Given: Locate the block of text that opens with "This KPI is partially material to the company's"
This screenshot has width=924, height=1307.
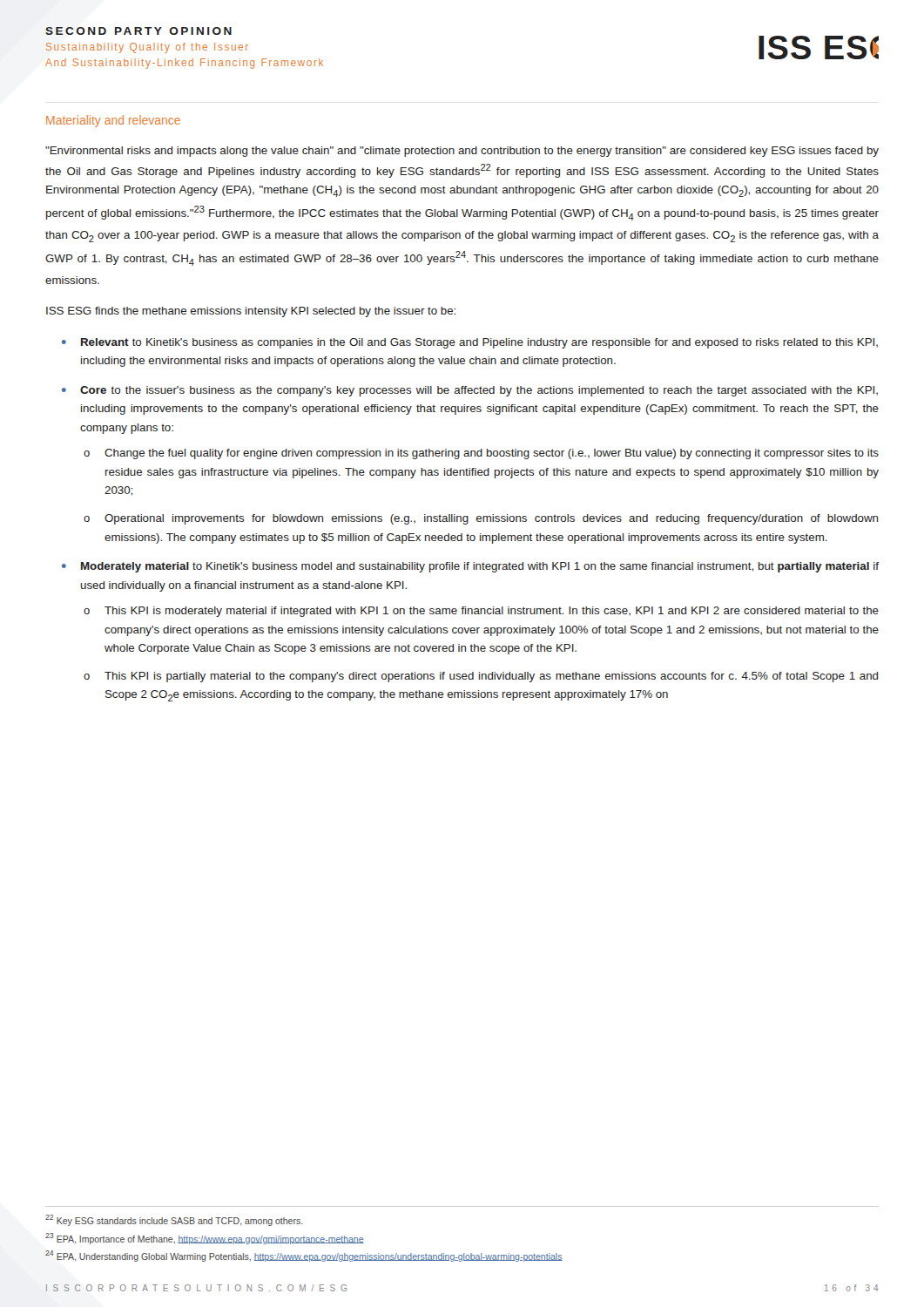Looking at the screenshot, I should pyautogui.click(x=492, y=686).
